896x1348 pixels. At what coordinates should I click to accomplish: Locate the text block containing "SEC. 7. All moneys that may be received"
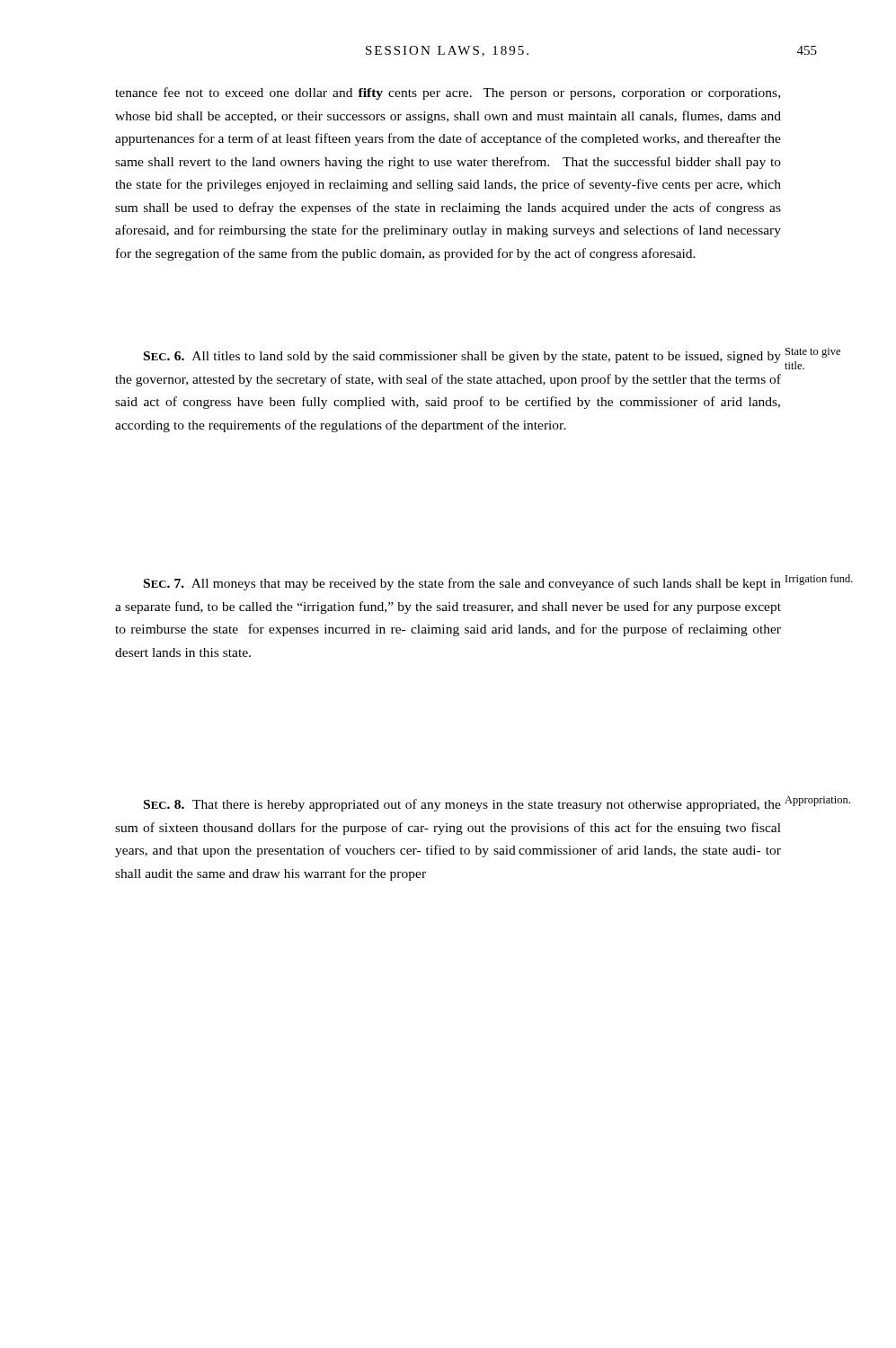pos(448,618)
